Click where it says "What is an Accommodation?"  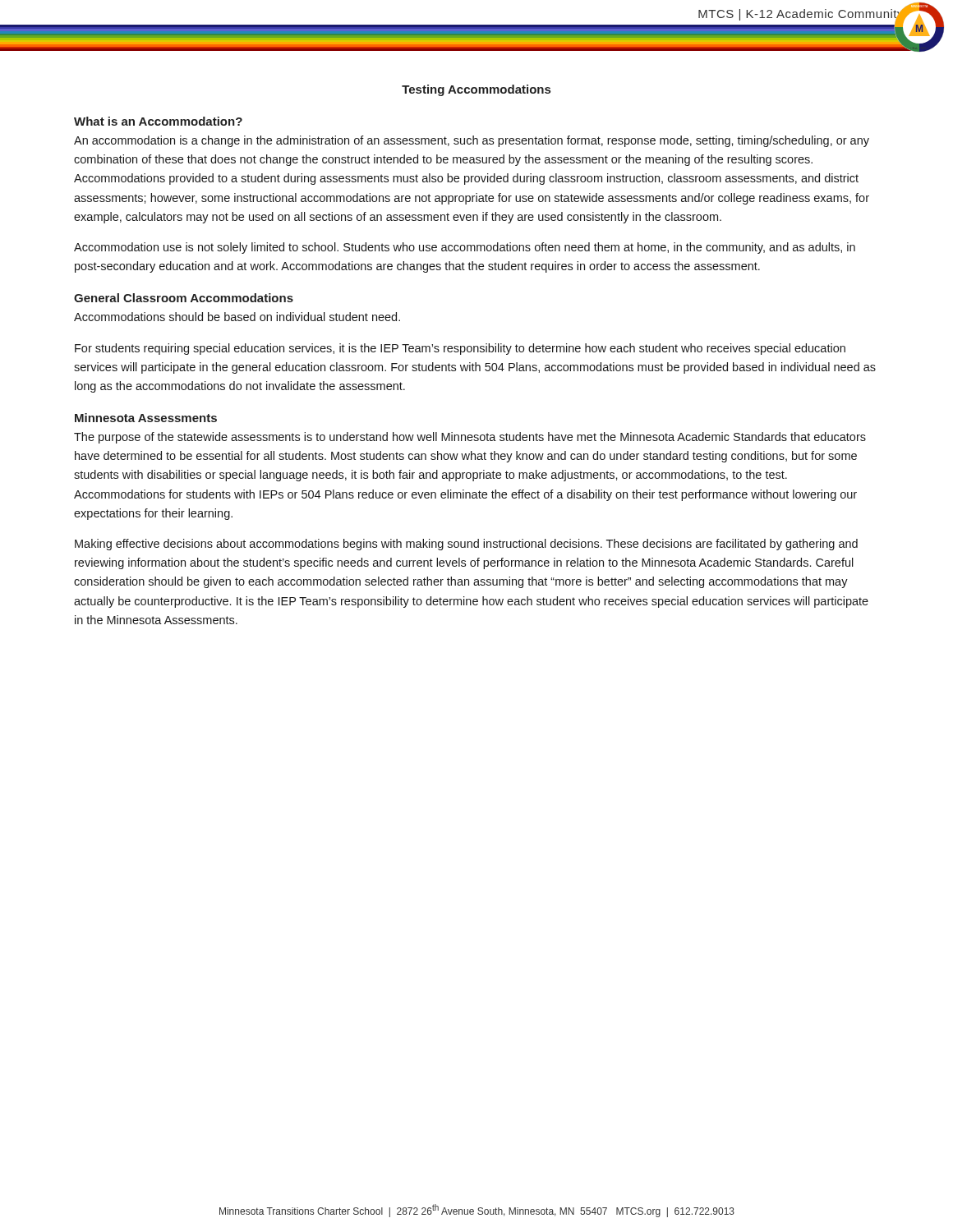tap(158, 121)
